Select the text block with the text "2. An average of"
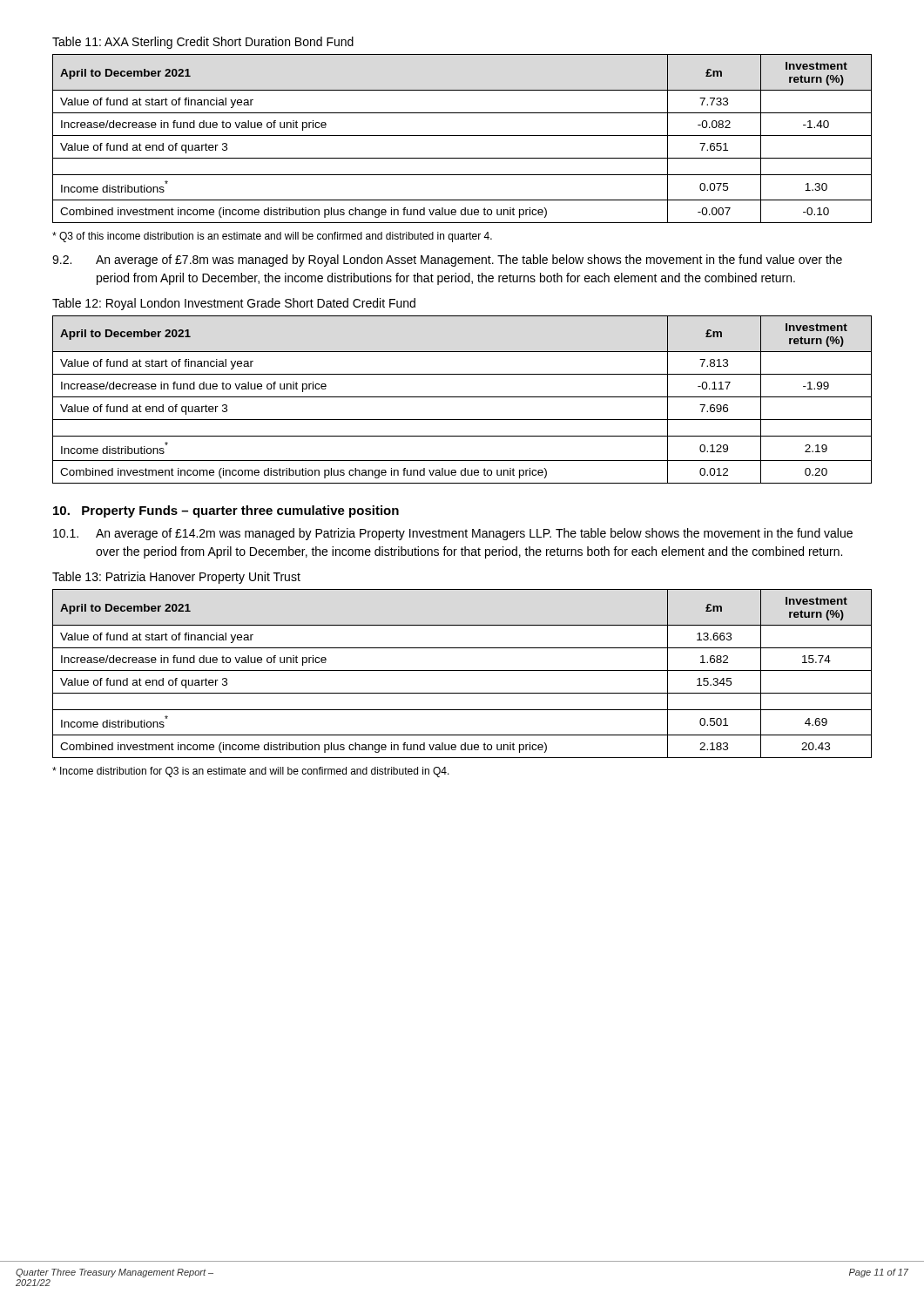Image resolution: width=924 pixels, height=1307 pixels. (x=462, y=269)
